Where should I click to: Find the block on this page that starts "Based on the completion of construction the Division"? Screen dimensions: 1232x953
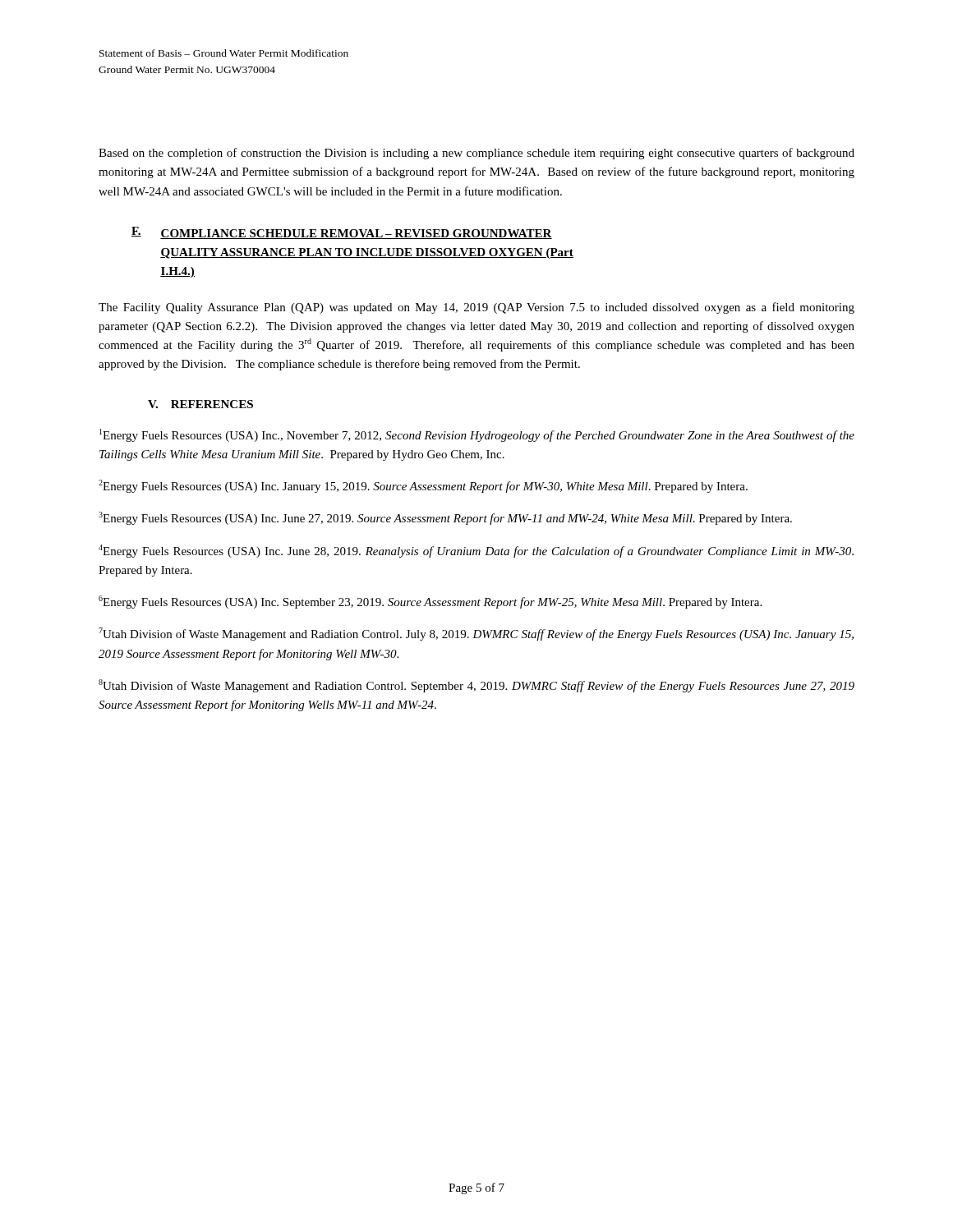476,172
